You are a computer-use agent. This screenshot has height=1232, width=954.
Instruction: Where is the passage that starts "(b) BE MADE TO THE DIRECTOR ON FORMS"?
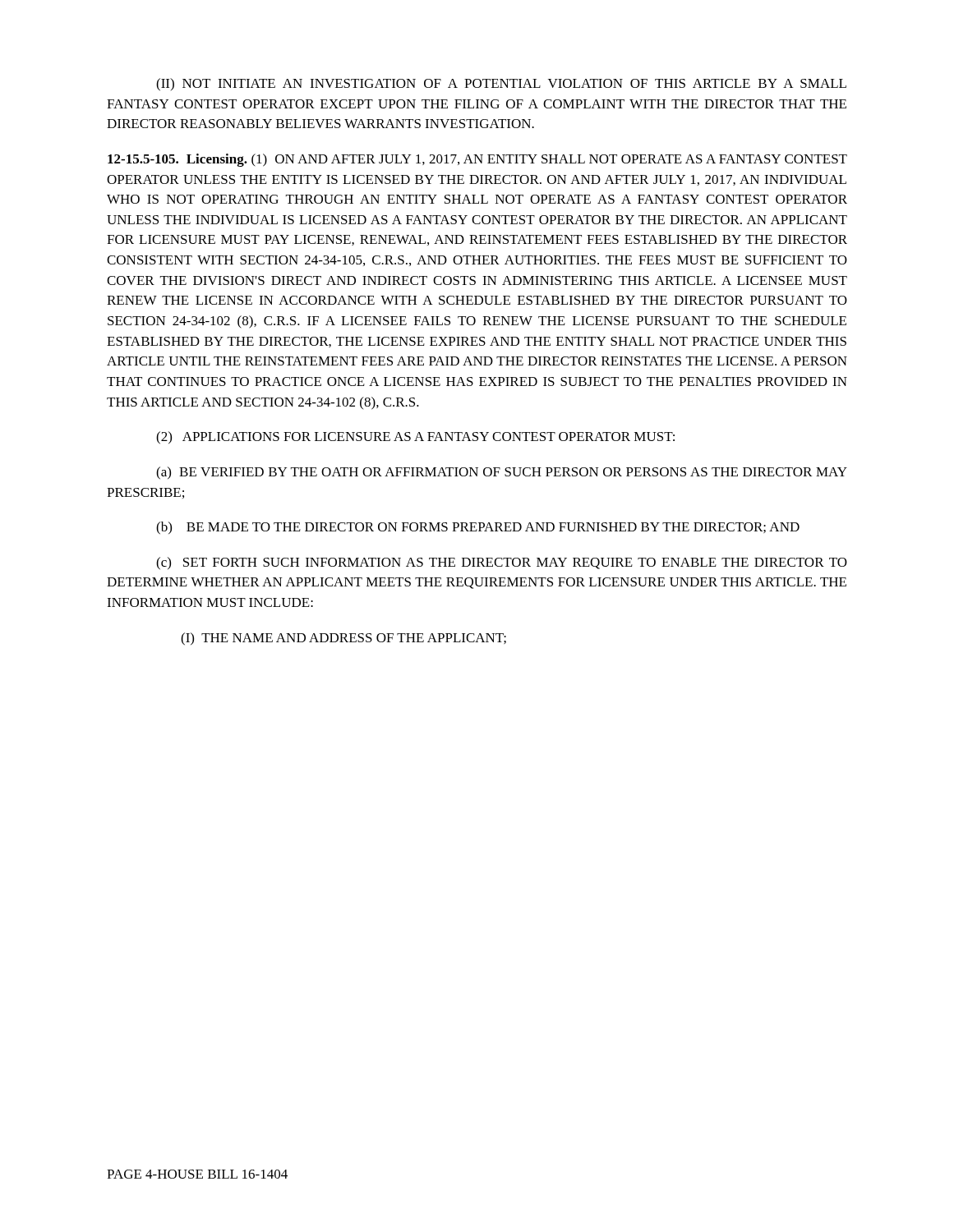pos(478,527)
